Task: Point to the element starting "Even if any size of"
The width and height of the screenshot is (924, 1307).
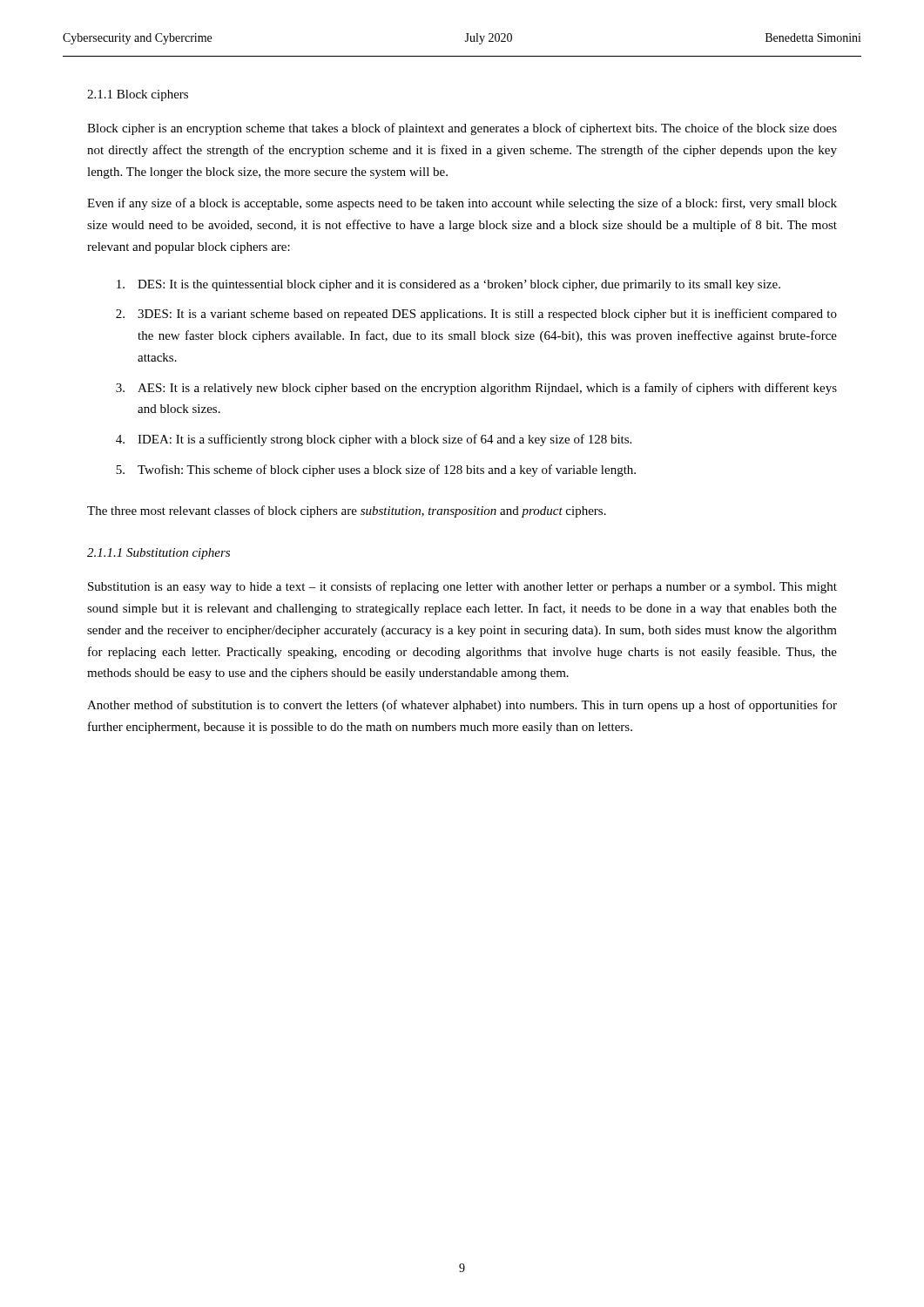Action: (462, 225)
